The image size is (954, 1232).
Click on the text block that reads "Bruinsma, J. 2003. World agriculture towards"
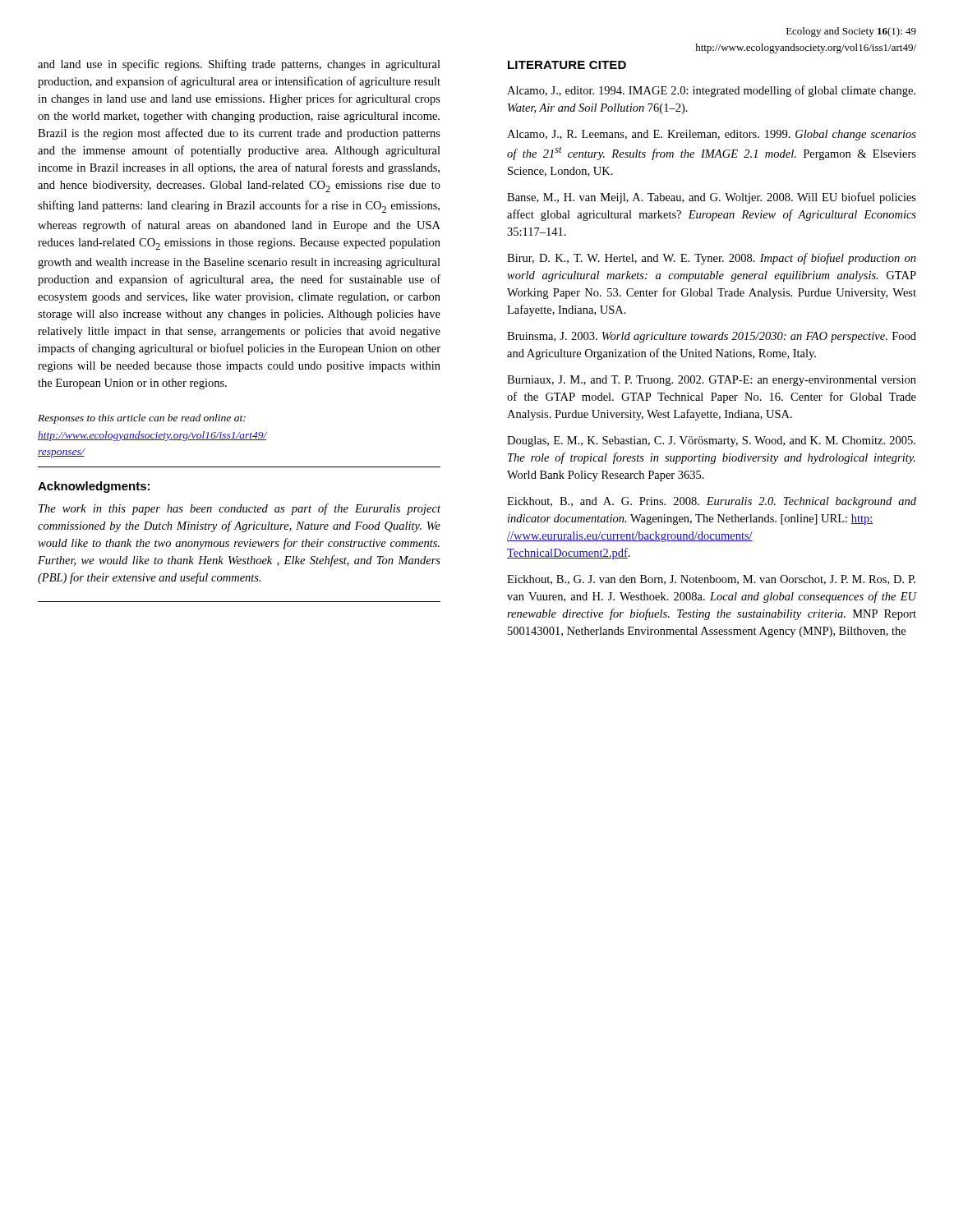(712, 344)
